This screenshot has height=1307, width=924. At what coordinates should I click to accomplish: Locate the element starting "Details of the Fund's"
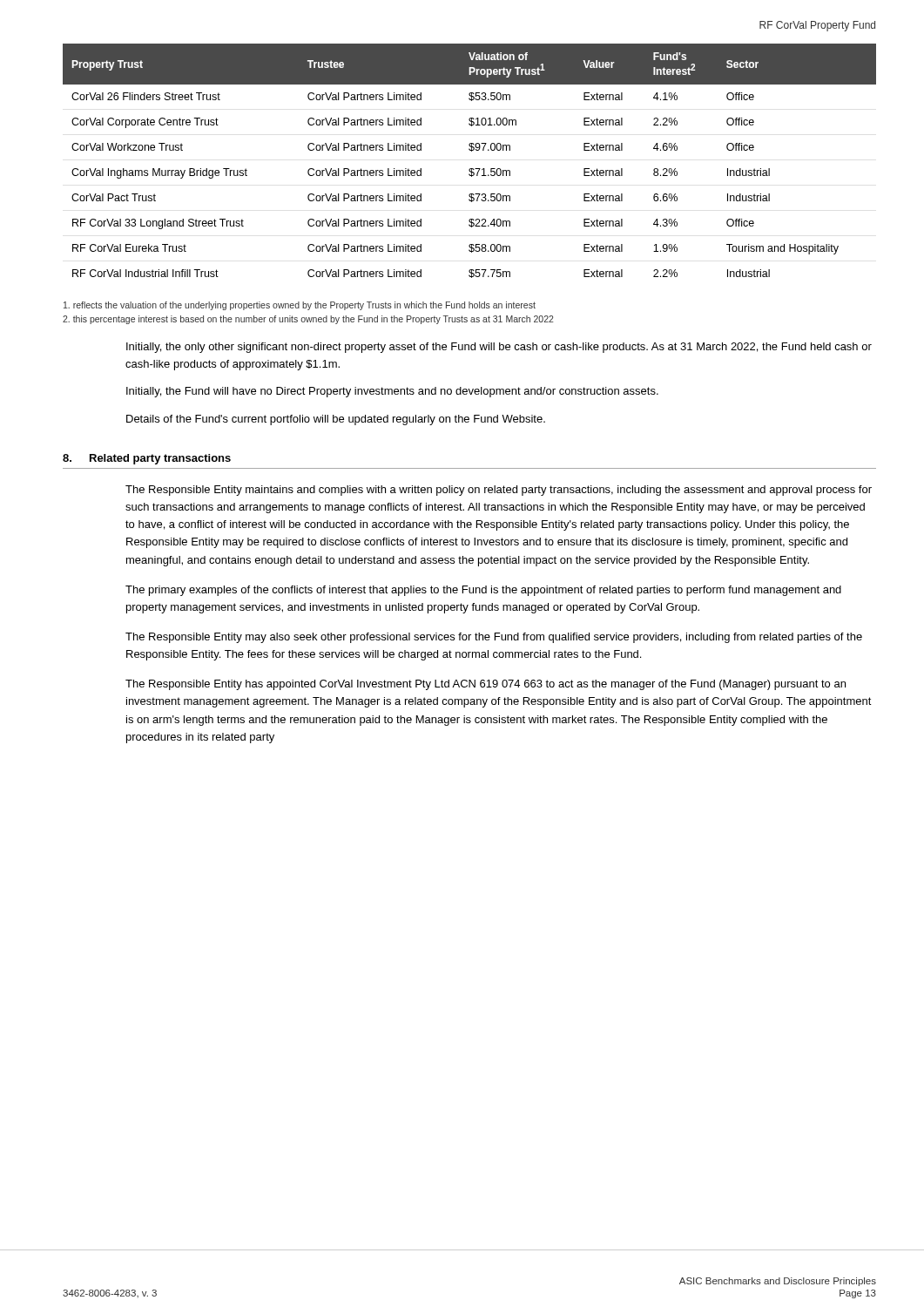point(336,418)
